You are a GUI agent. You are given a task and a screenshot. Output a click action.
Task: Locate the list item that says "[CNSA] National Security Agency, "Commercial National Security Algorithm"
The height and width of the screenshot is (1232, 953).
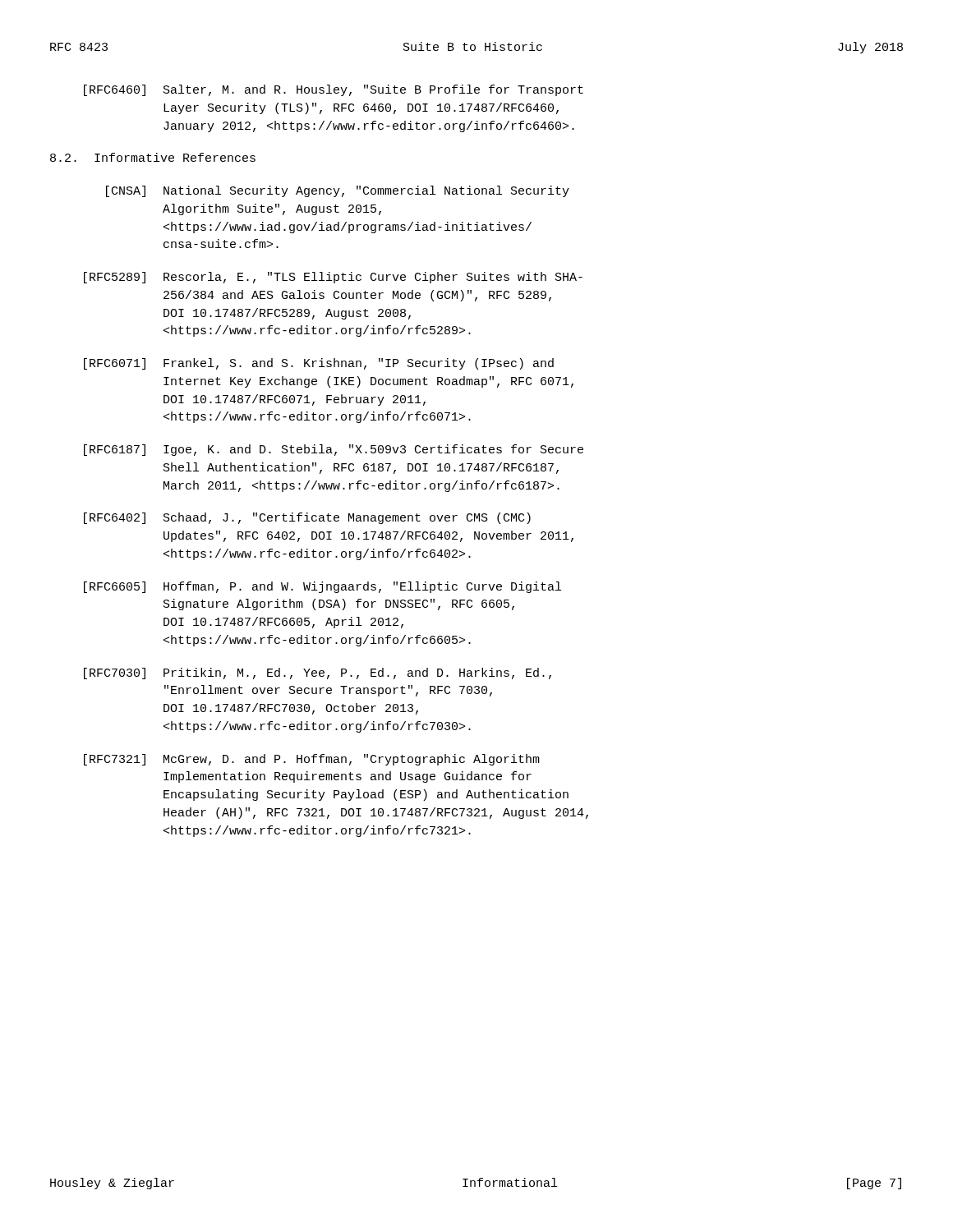(476, 219)
